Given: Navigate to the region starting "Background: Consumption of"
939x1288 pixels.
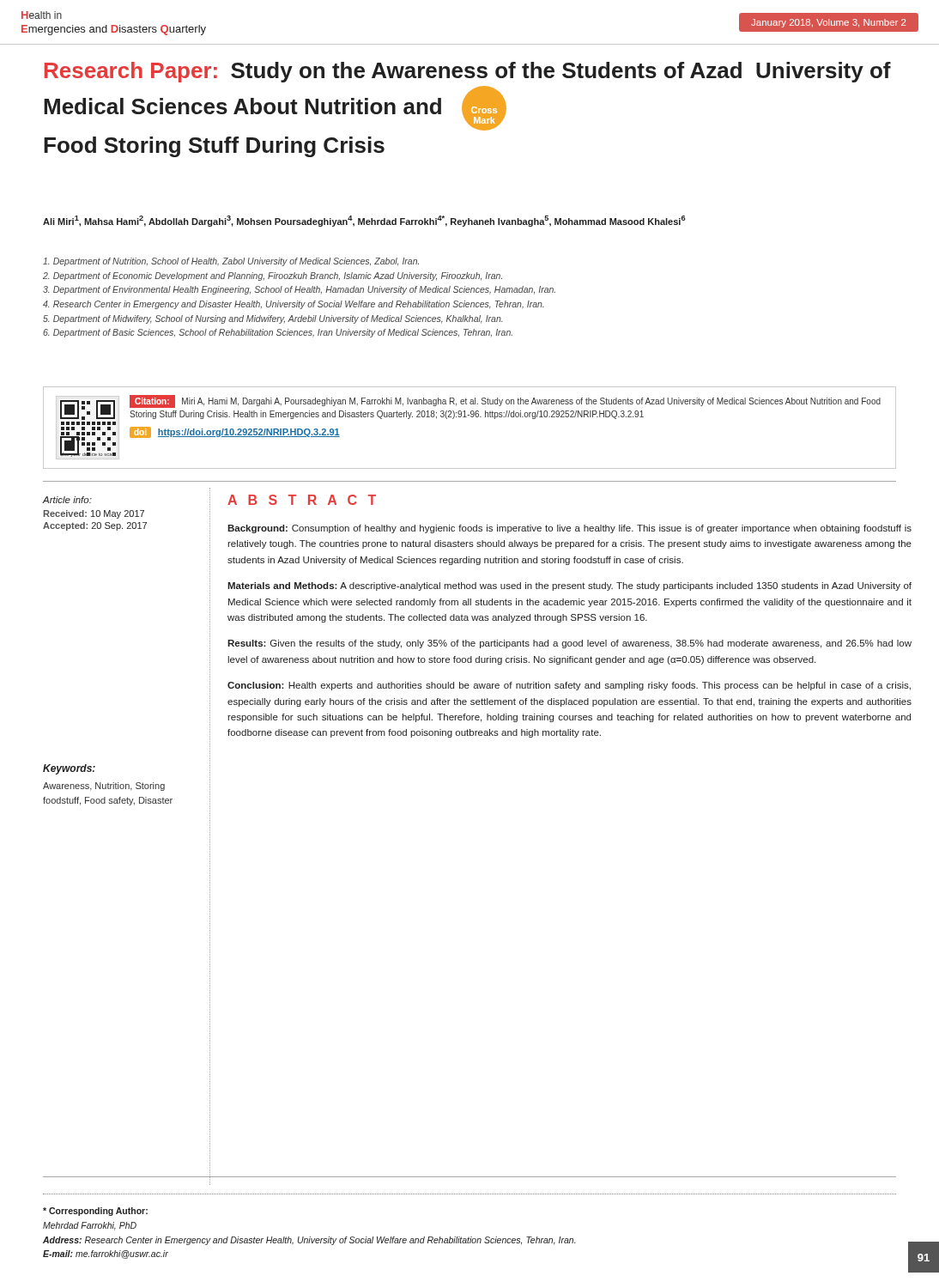Looking at the screenshot, I should point(569,544).
